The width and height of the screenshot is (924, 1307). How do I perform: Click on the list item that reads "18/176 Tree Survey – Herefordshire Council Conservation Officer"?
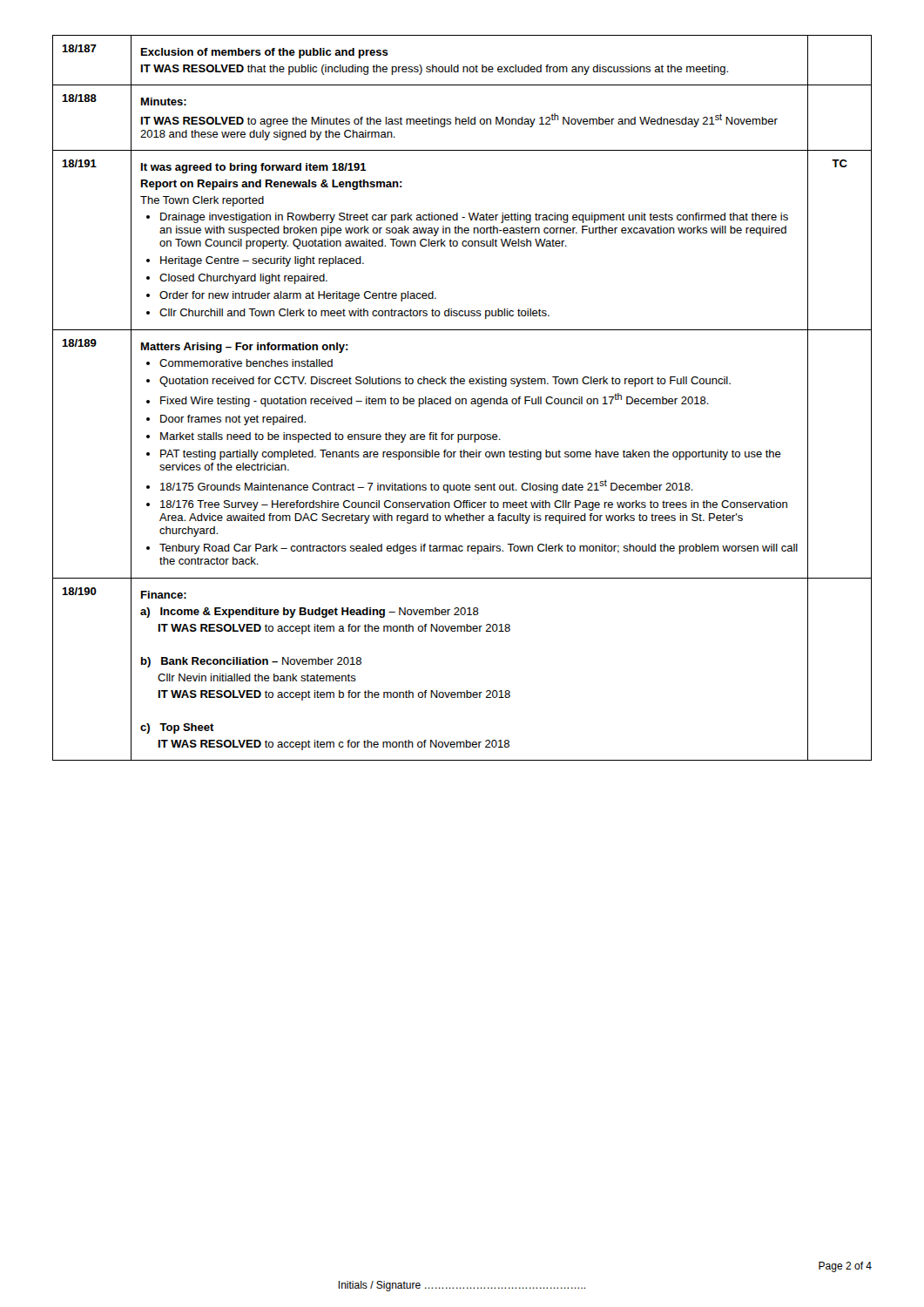474,517
